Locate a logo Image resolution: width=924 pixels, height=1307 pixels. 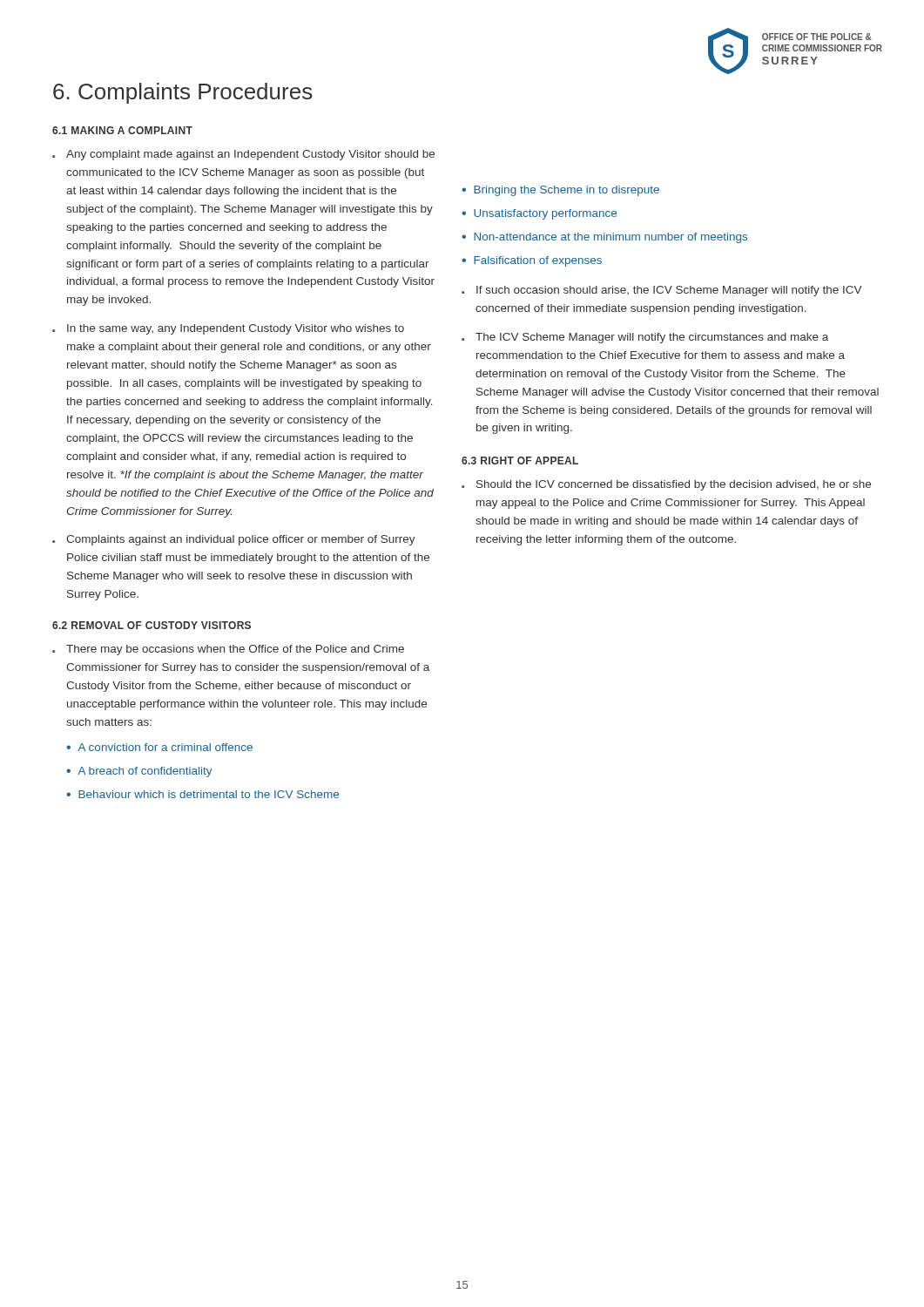pos(792,50)
